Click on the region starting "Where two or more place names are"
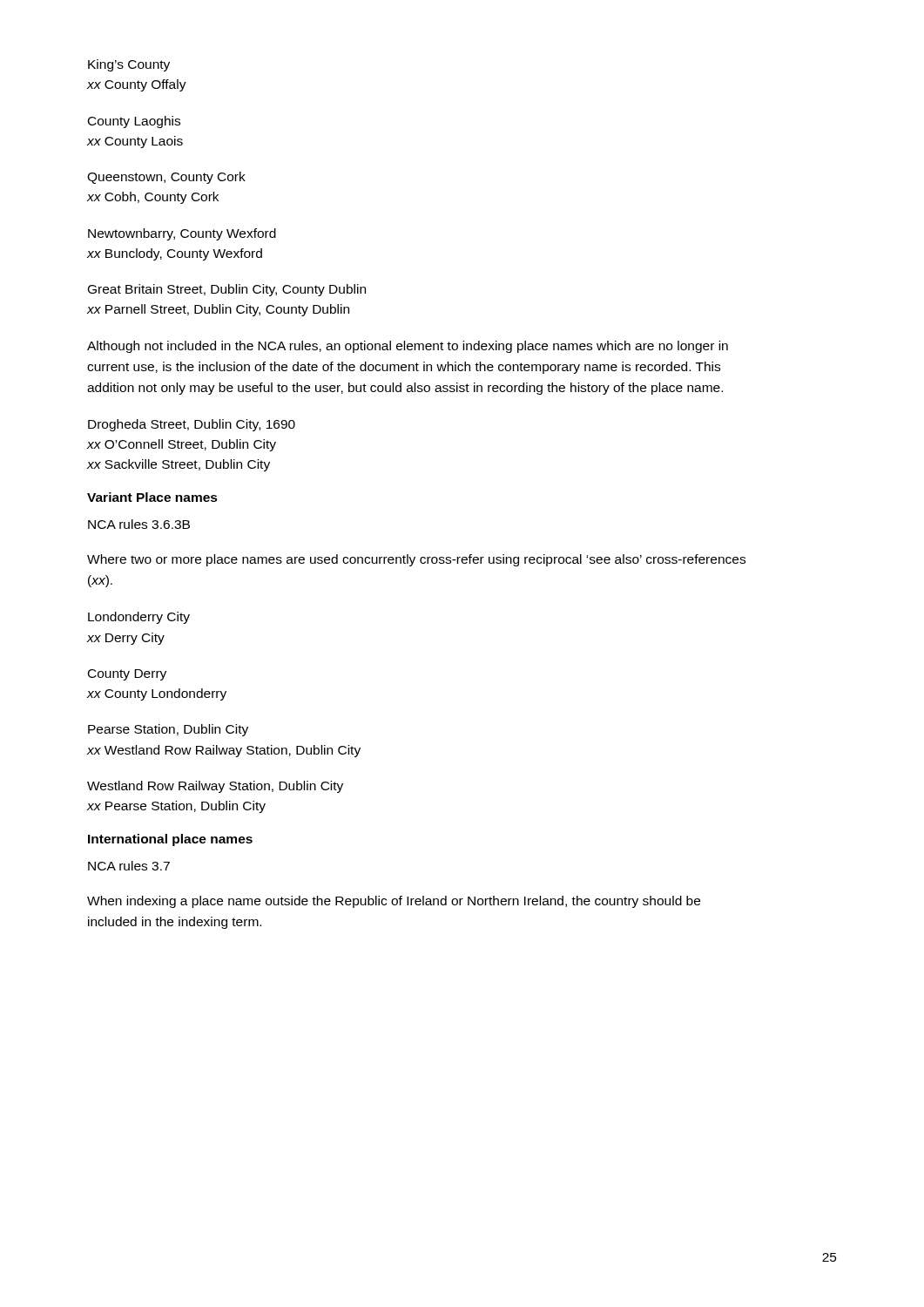 pos(417,570)
